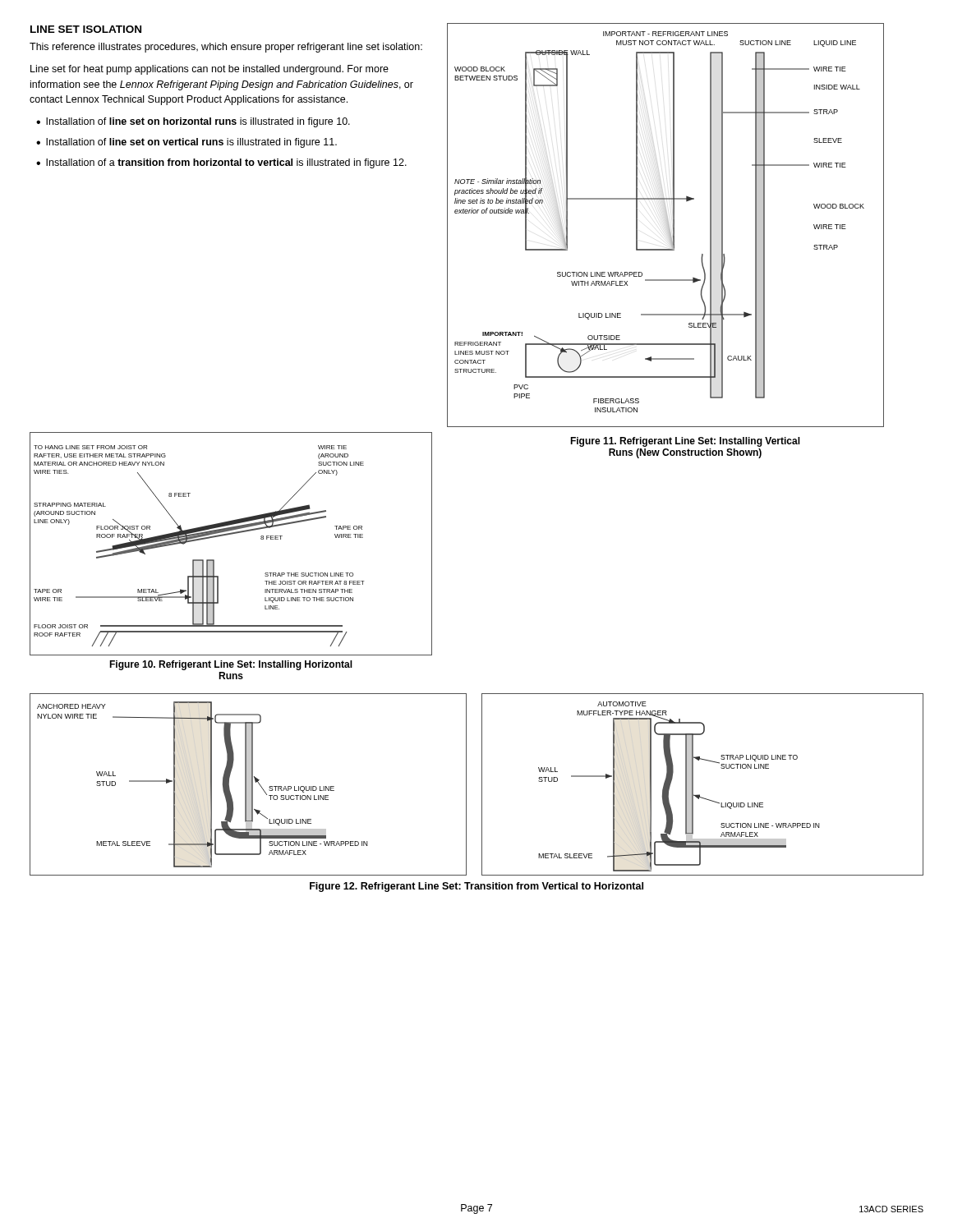The width and height of the screenshot is (953, 1232).
Task: Navigate to the block starting "This reference illustrates procedures, which ensure"
Action: pos(226,47)
